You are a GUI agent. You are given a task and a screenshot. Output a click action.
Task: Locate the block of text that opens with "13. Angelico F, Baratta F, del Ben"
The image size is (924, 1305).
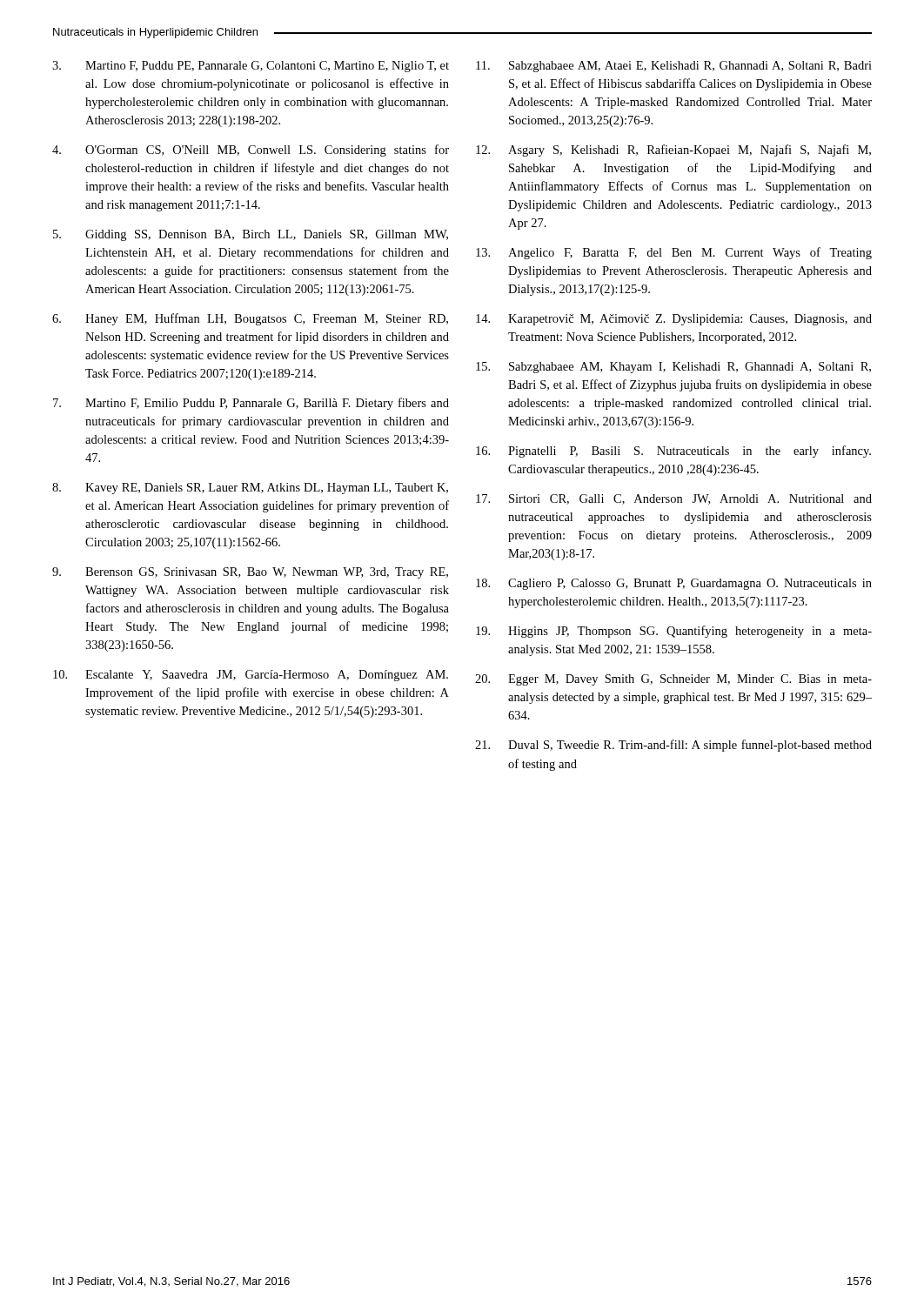point(673,271)
